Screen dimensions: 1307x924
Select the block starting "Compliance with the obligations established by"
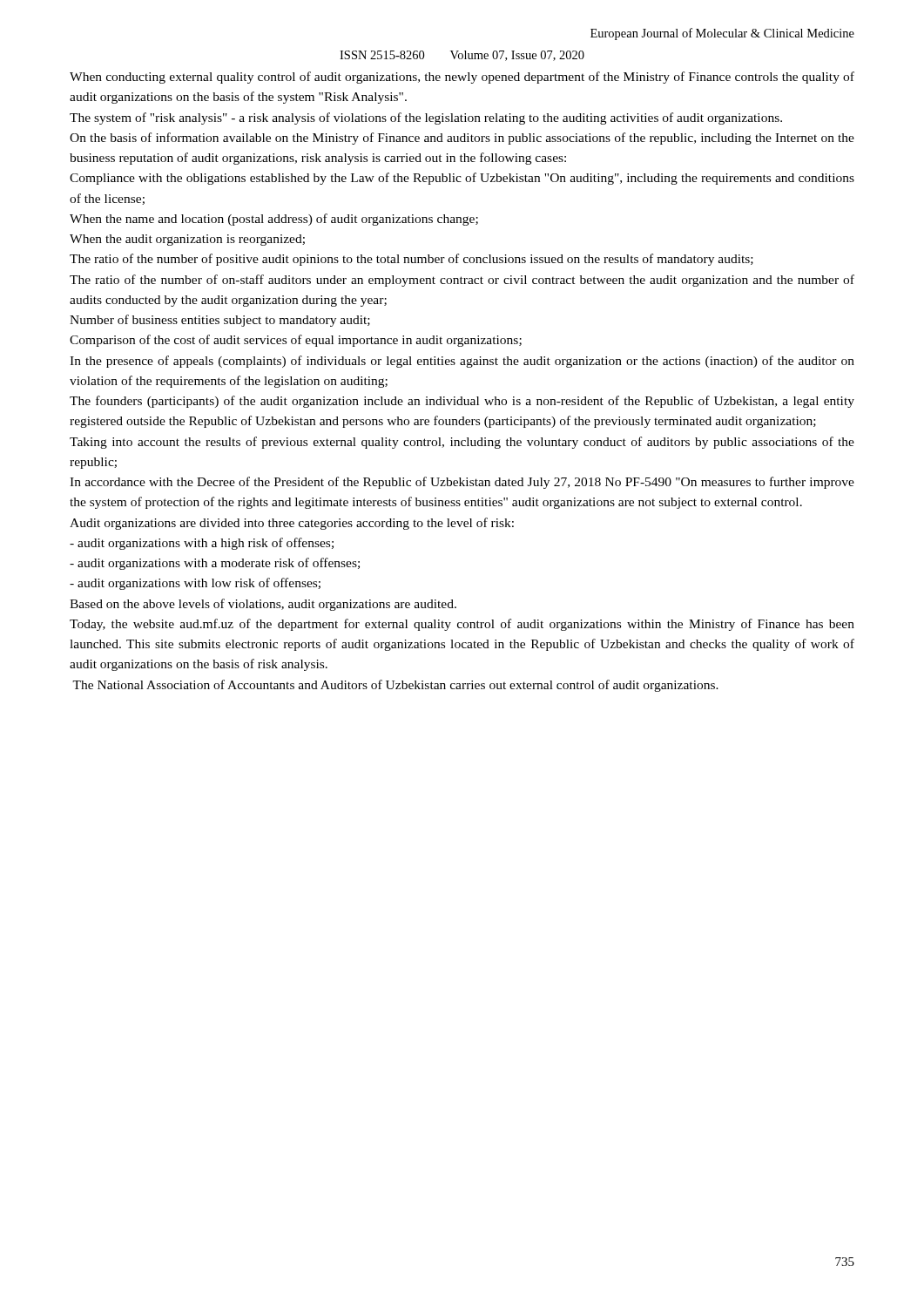click(x=462, y=188)
